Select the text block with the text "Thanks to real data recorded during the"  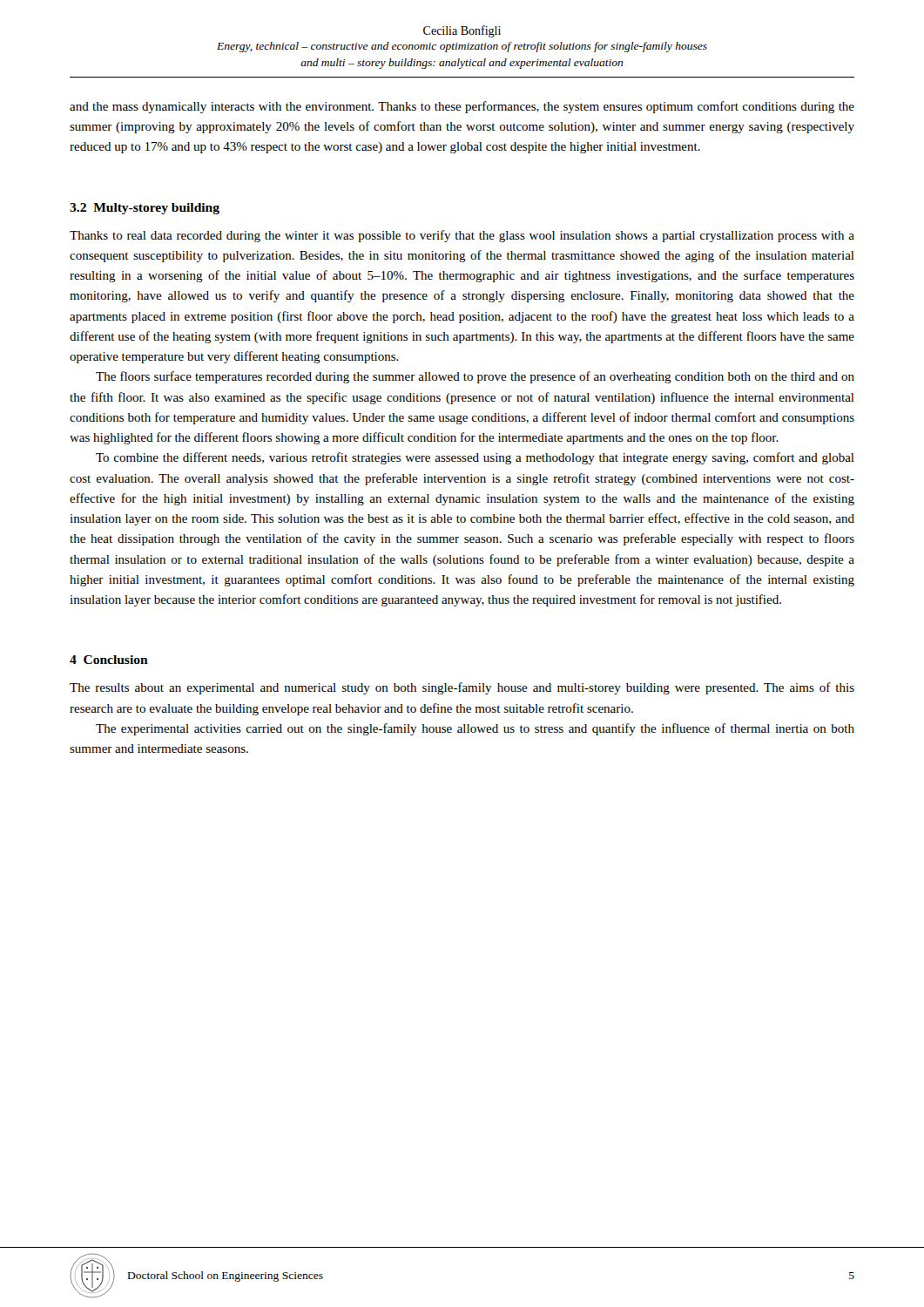click(462, 296)
